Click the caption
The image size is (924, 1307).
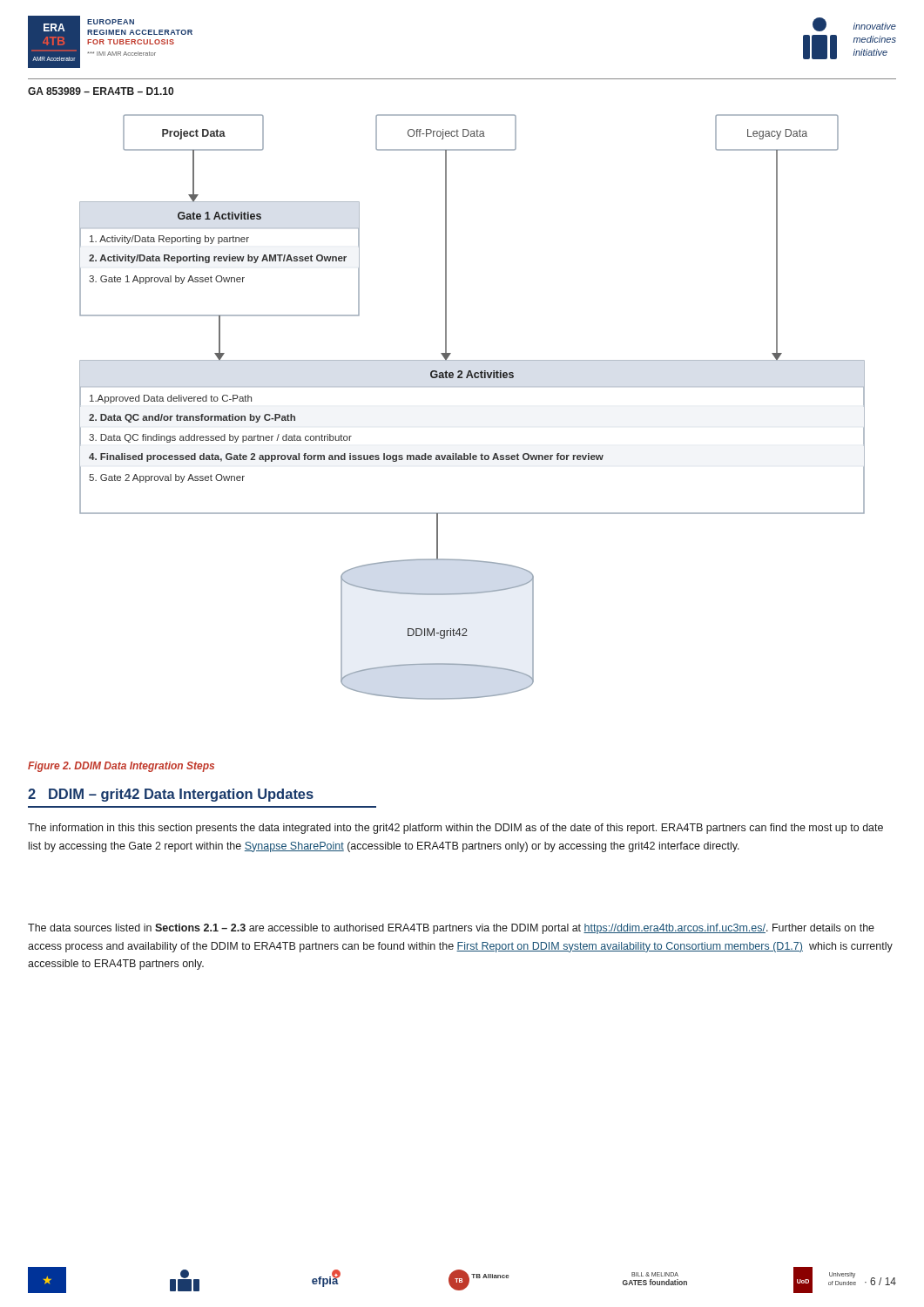pyautogui.click(x=121, y=766)
